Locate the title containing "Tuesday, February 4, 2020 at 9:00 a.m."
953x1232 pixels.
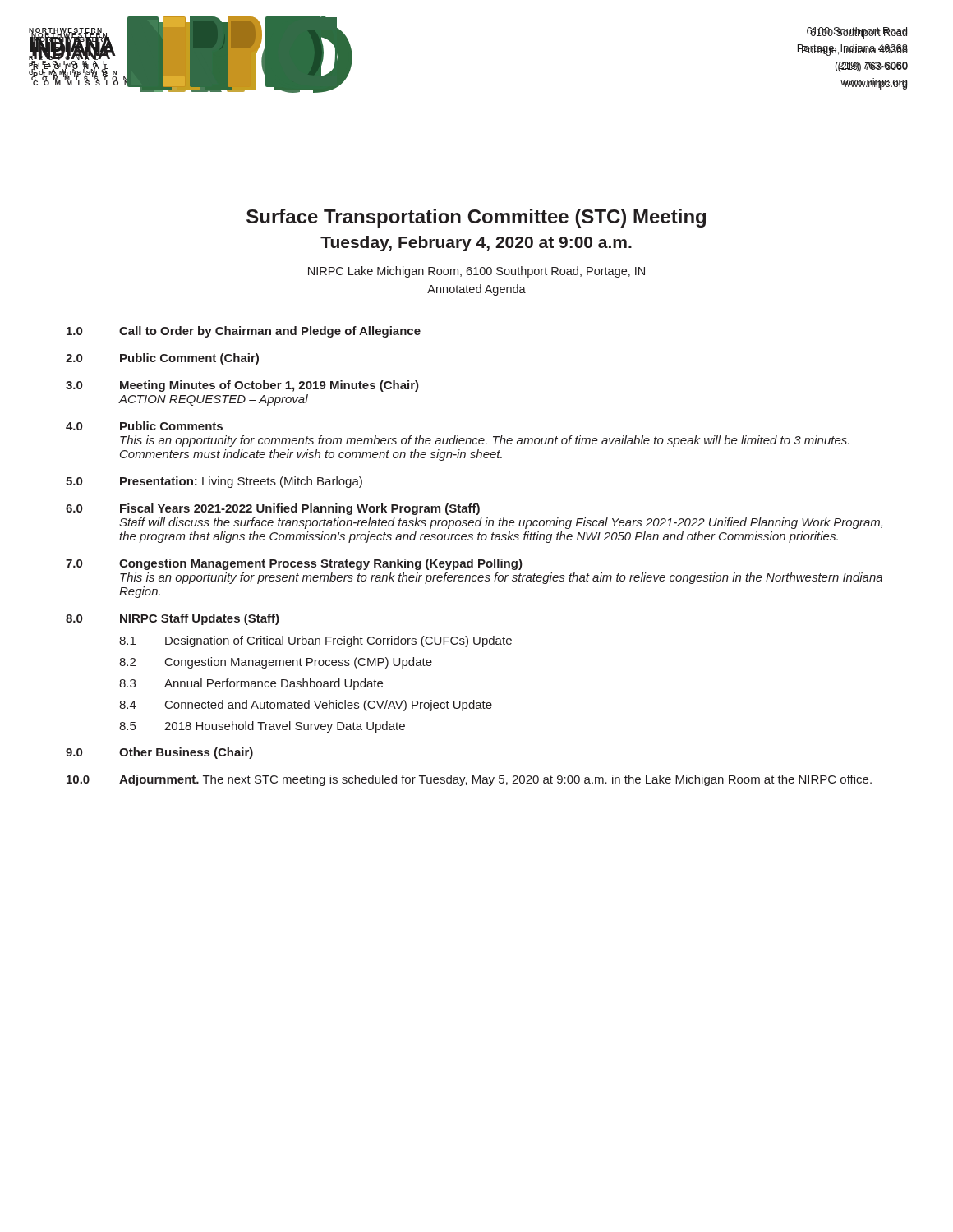point(476,242)
